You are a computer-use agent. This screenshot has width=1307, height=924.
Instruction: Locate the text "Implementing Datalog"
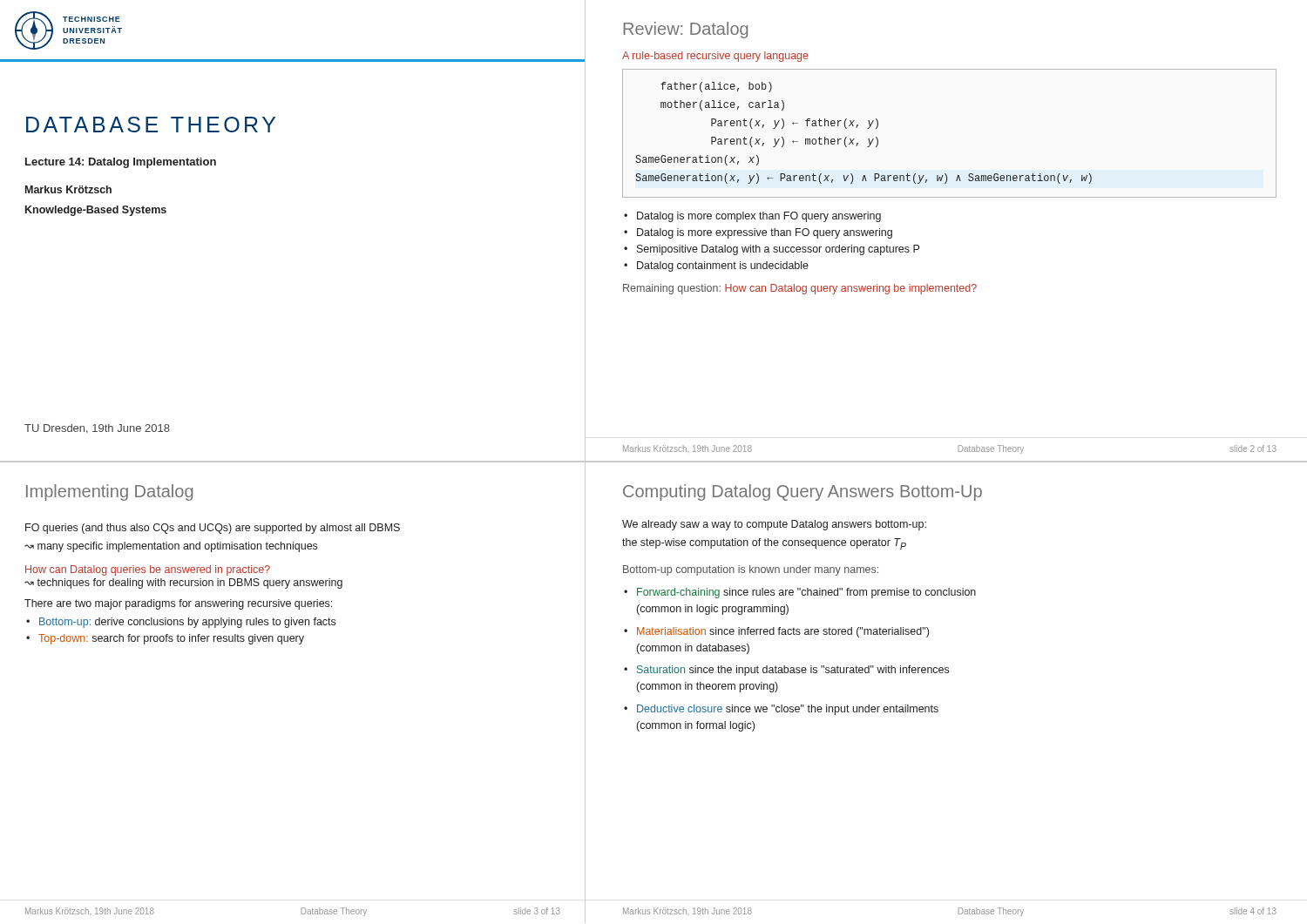pyautogui.click(x=109, y=491)
